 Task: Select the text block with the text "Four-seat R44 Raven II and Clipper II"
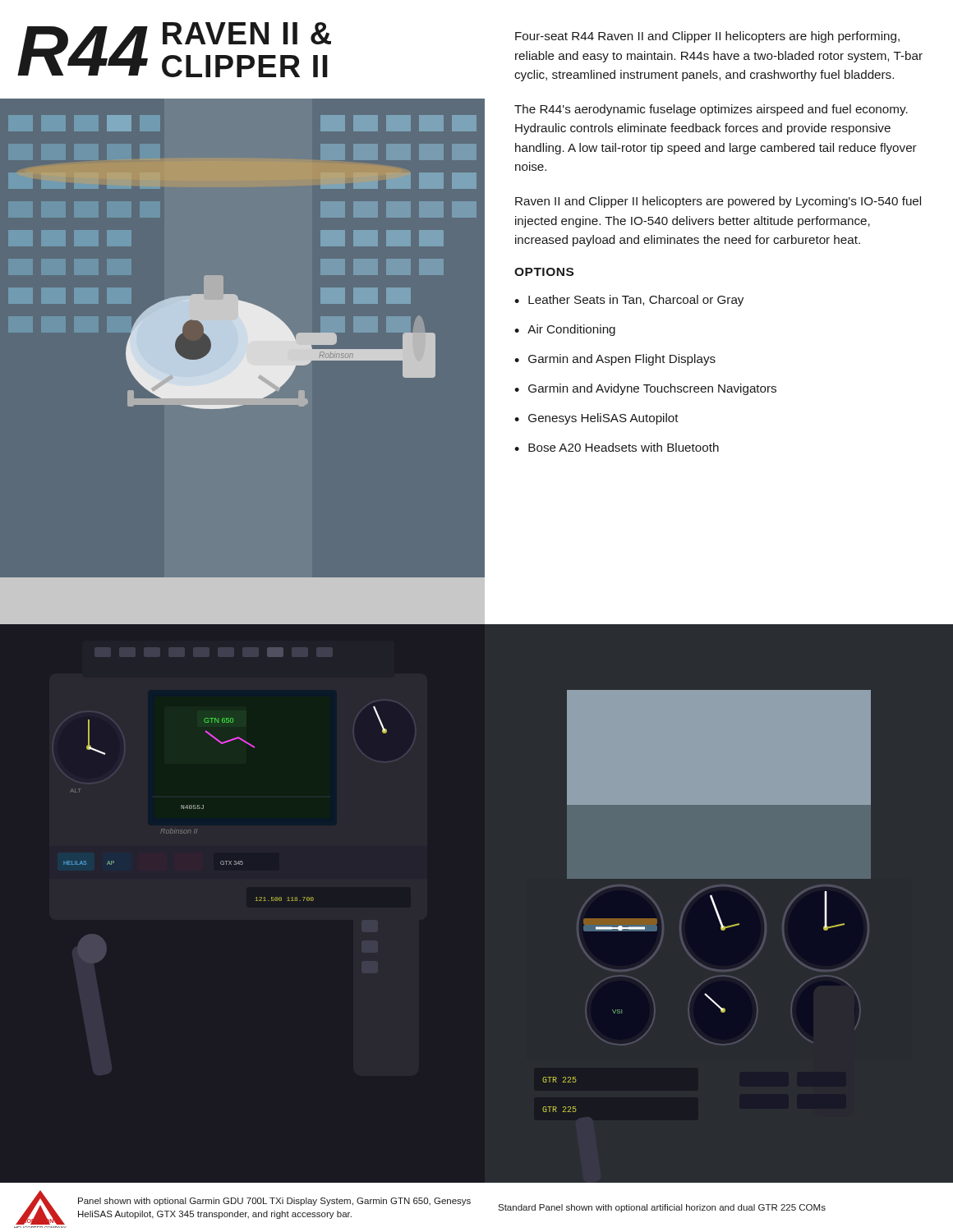coord(719,55)
